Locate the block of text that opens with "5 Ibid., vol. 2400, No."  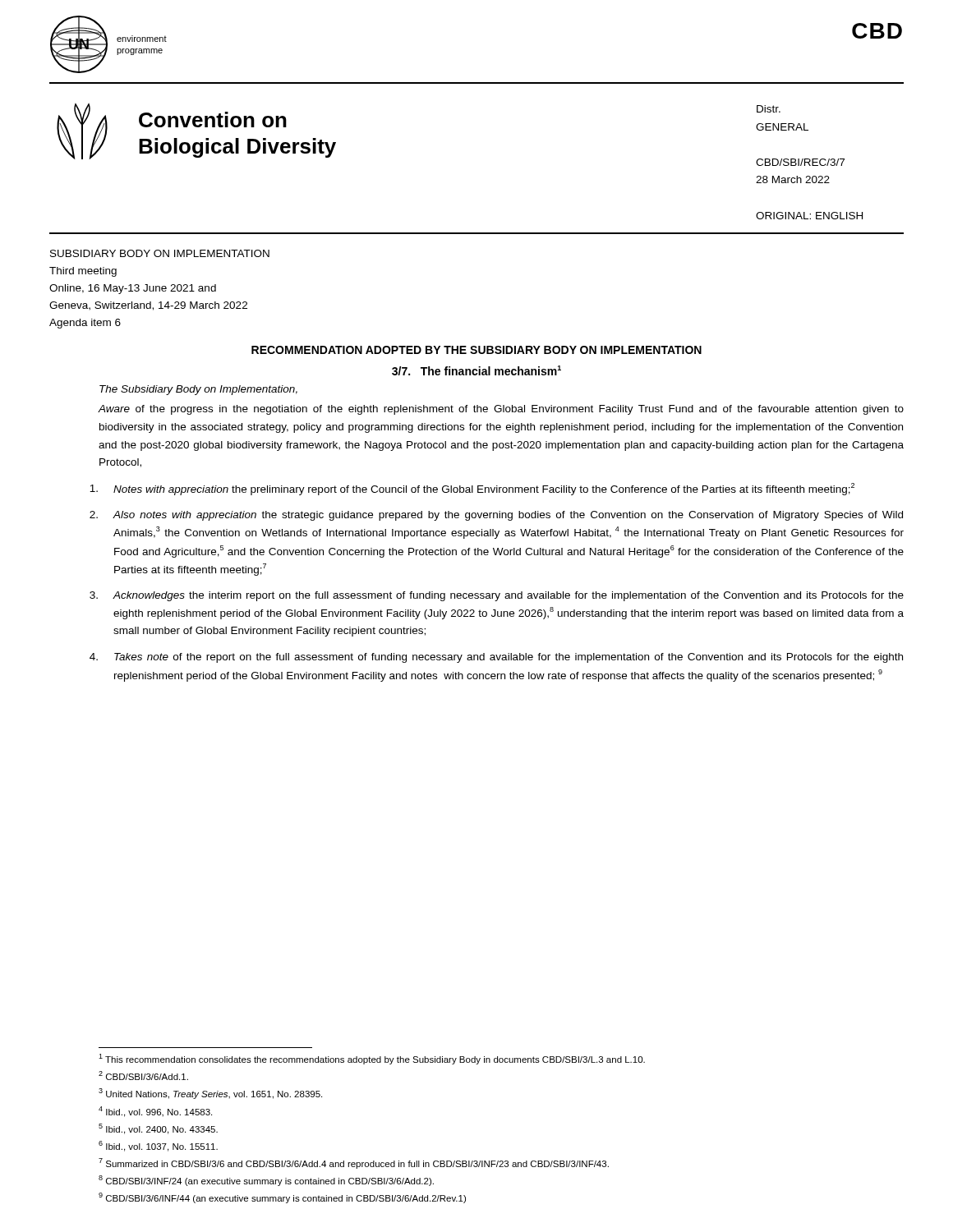click(158, 1128)
